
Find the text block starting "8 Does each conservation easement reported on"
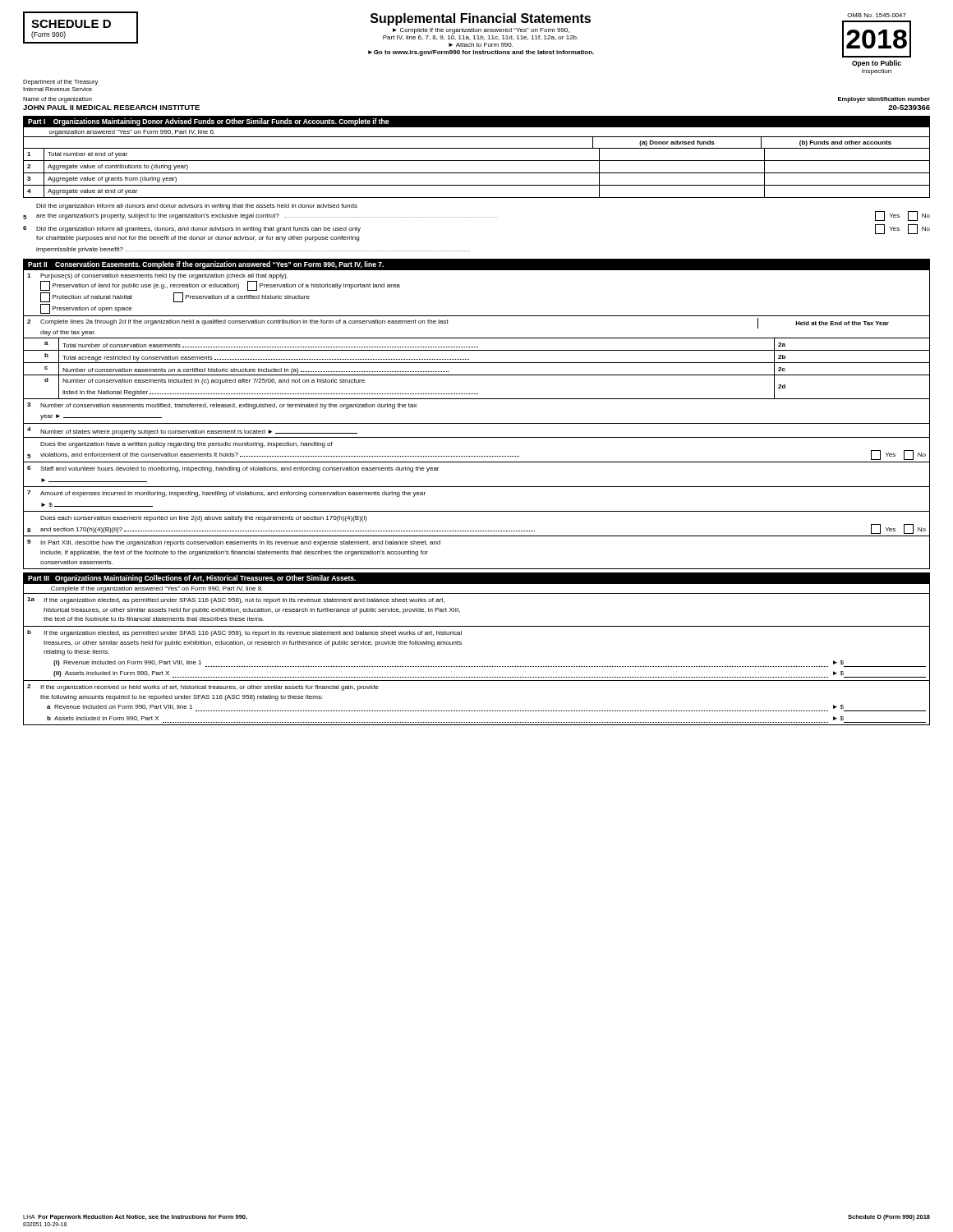coord(476,524)
